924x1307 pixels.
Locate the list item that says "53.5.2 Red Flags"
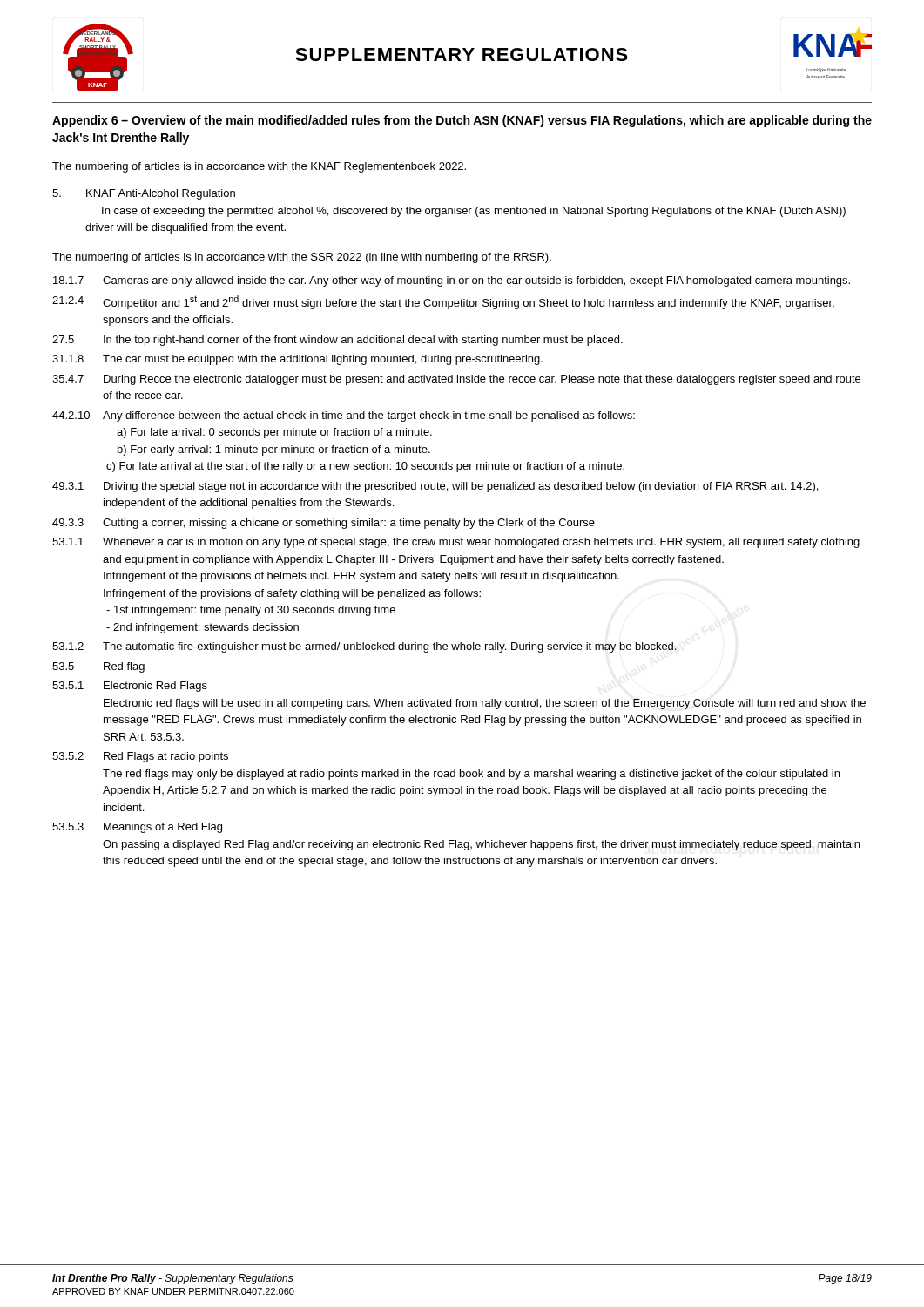coord(462,782)
